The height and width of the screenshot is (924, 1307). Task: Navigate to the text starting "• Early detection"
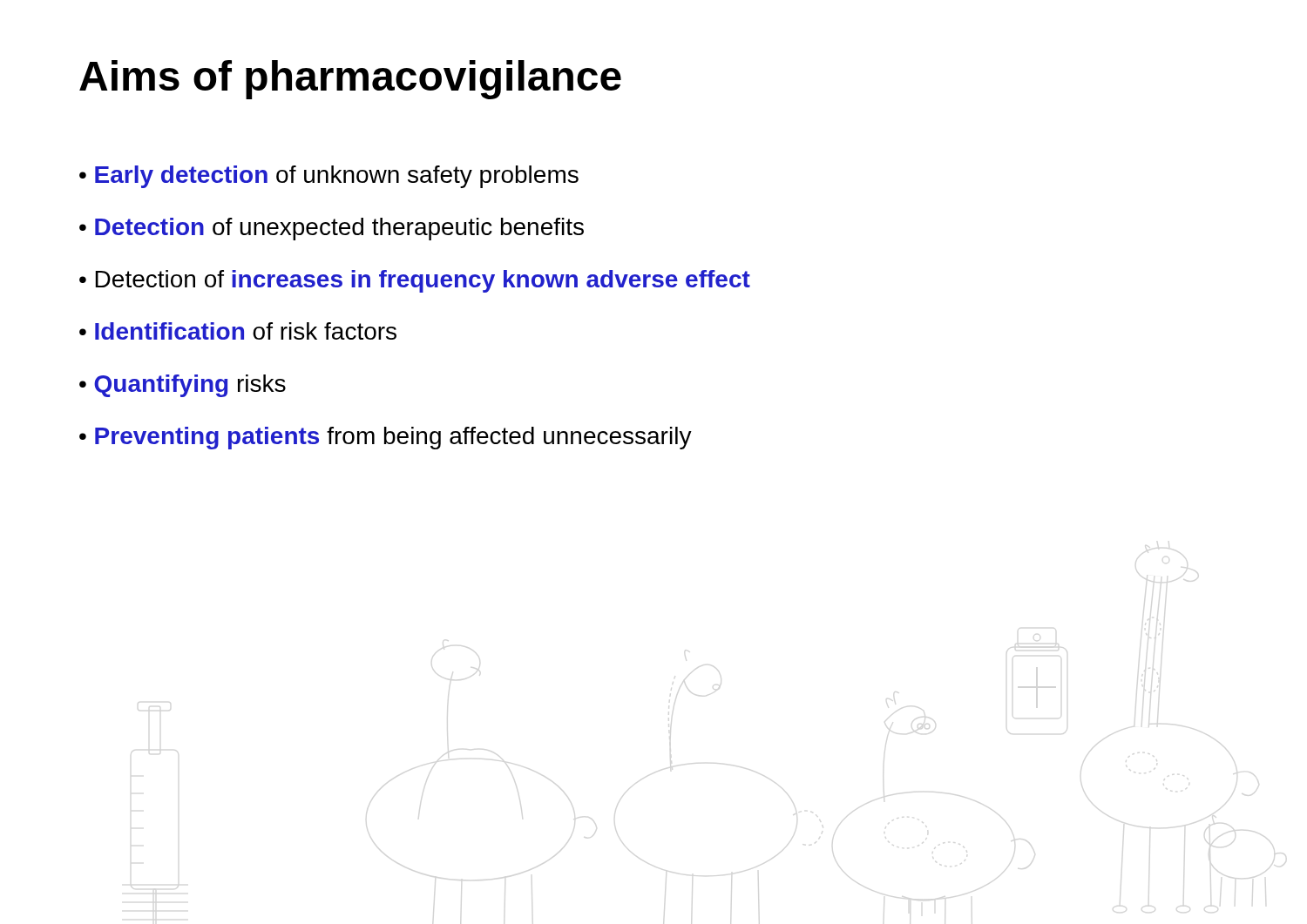[x=329, y=175]
